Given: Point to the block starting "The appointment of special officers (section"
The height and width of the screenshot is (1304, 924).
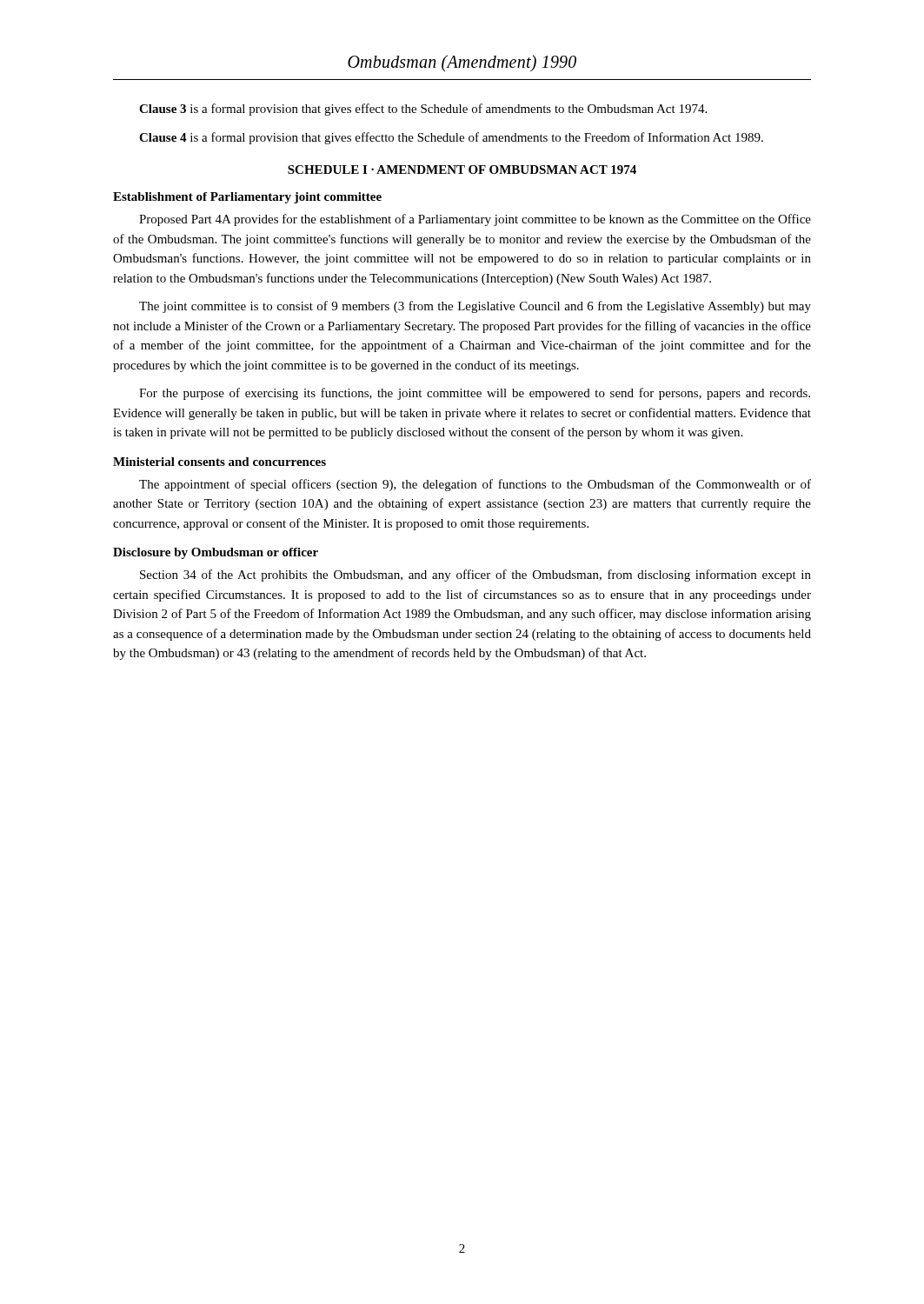Looking at the screenshot, I should pos(462,504).
